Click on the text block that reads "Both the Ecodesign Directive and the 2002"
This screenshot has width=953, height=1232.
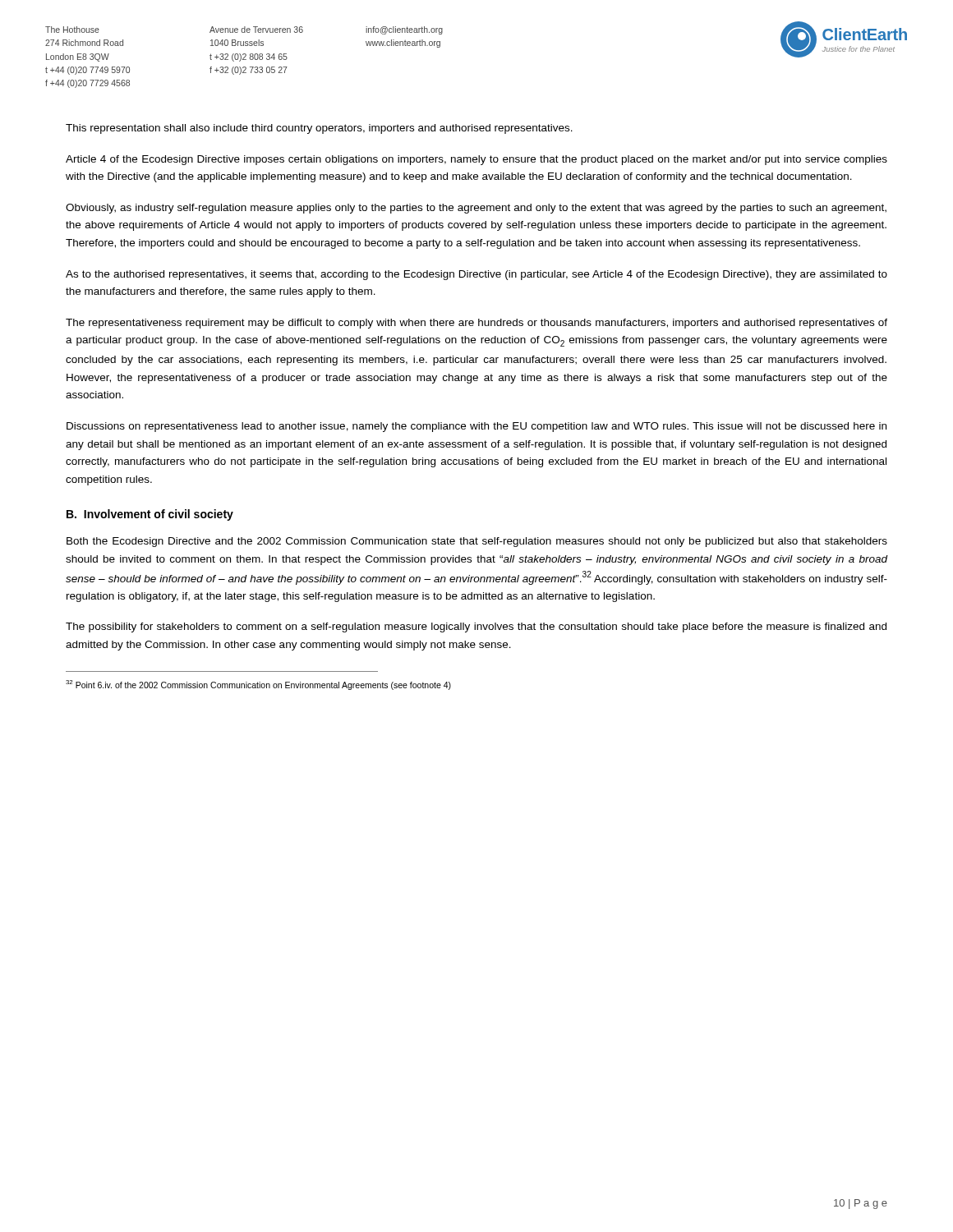[x=476, y=568]
